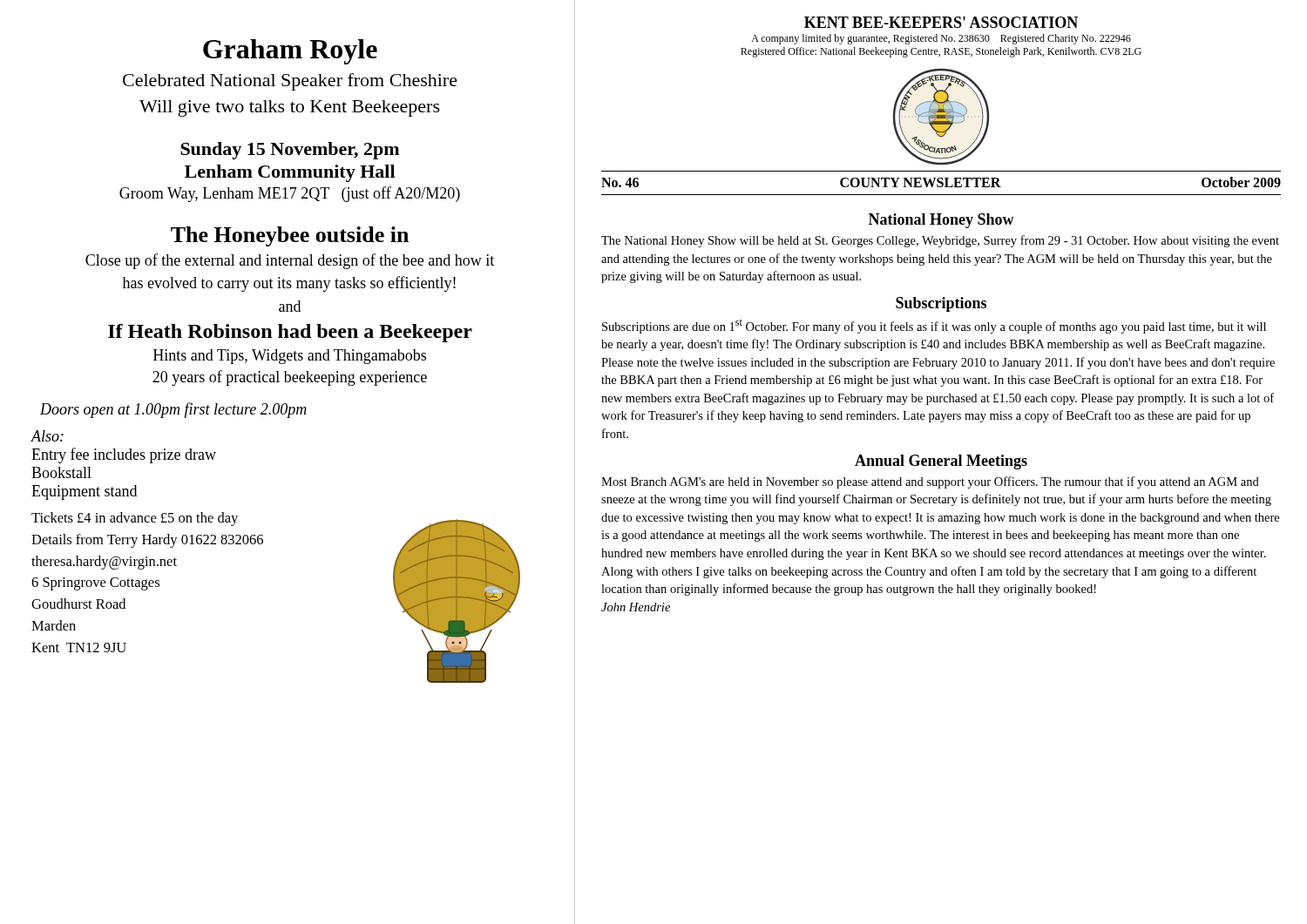Click on the region starting "Close up of the external"
1307x924 pixels.
(290, 272)
